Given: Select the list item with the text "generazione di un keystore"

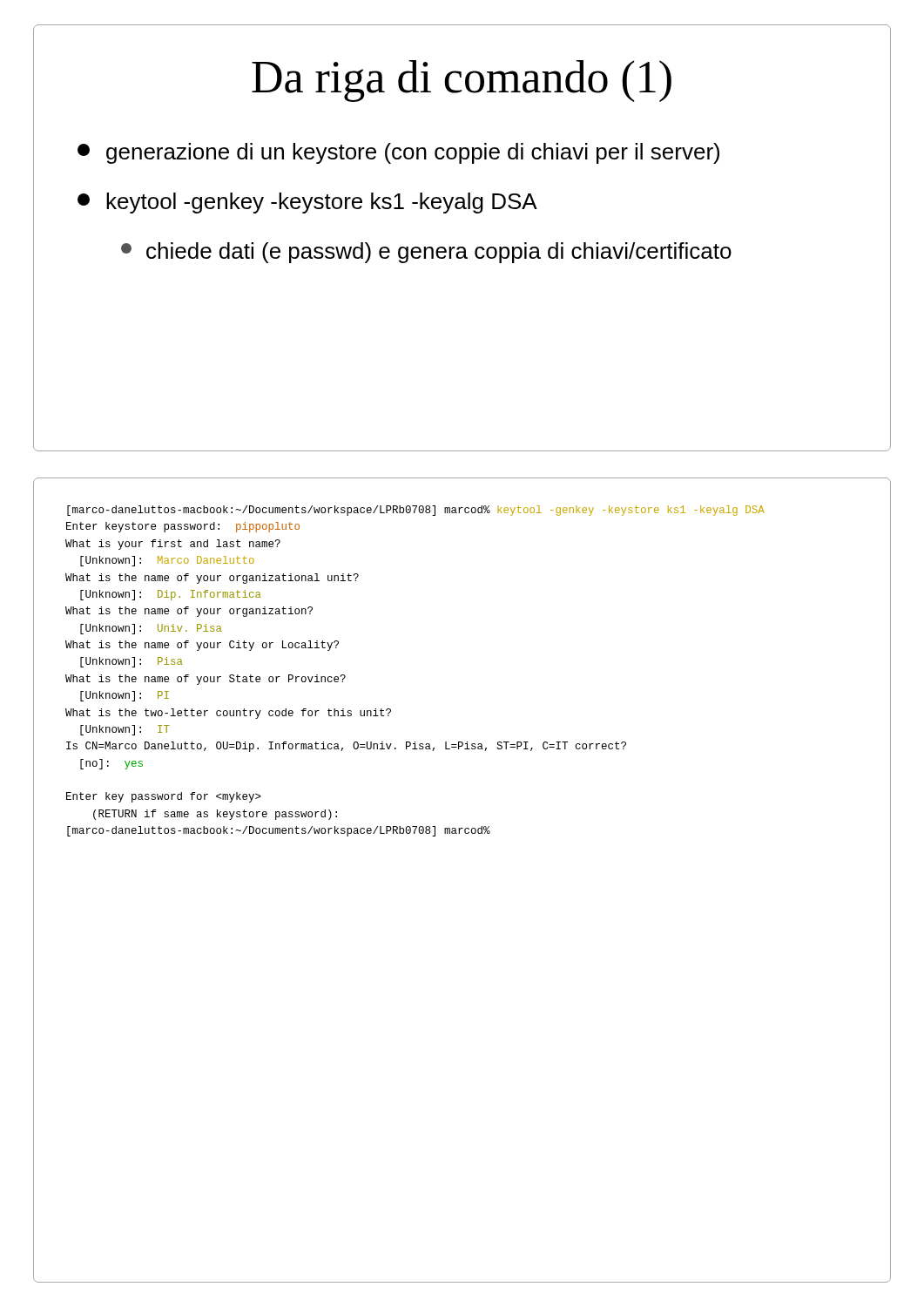Looking at the screenshot, I should tap(399, 152).
